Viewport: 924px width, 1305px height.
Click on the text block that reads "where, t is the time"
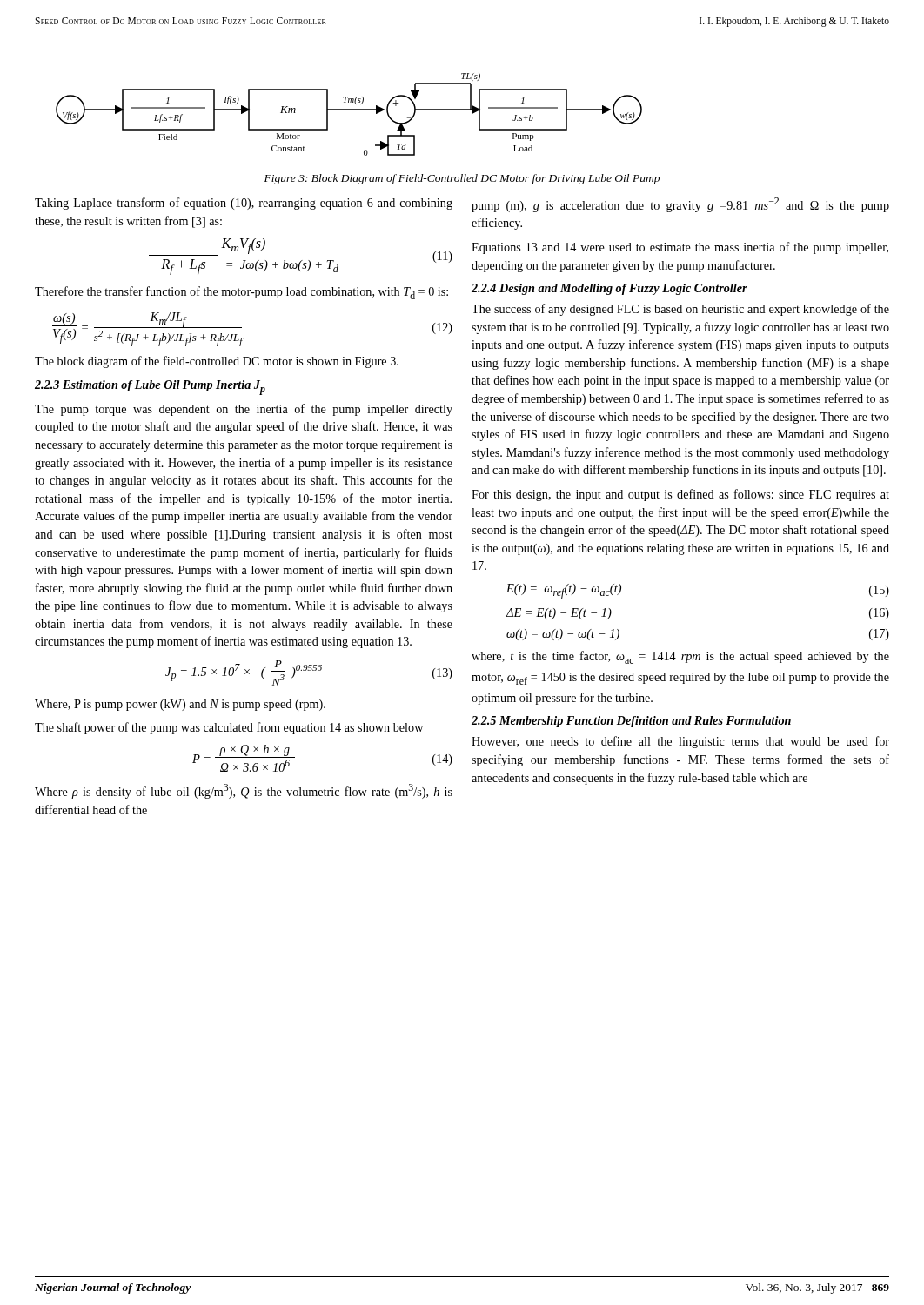(x=680, y=677)
